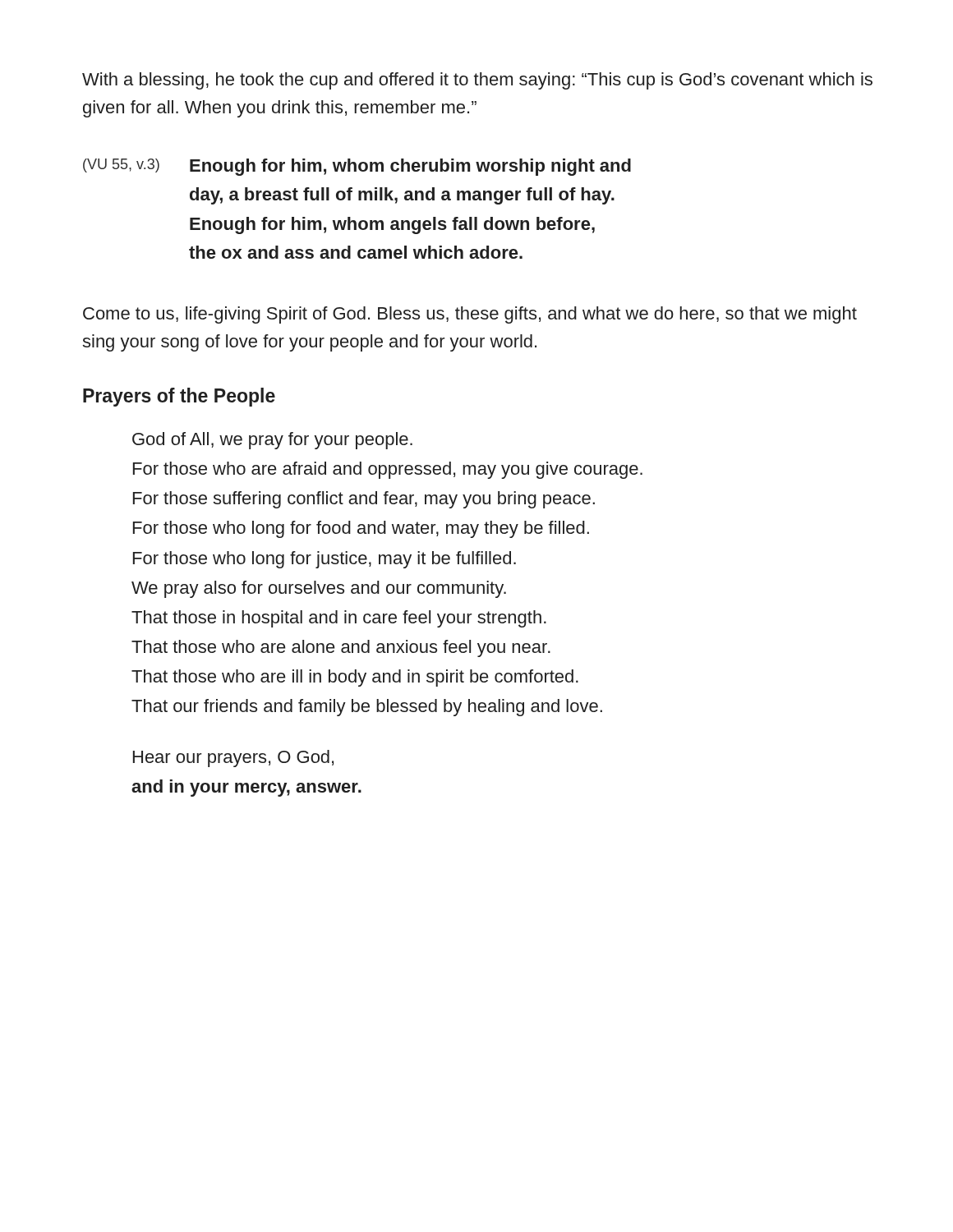This screenshot has height=1232, width=953.
Task: Point to the block beginning "(VU 55, v.3)"
Action: (x=357, y=209)
